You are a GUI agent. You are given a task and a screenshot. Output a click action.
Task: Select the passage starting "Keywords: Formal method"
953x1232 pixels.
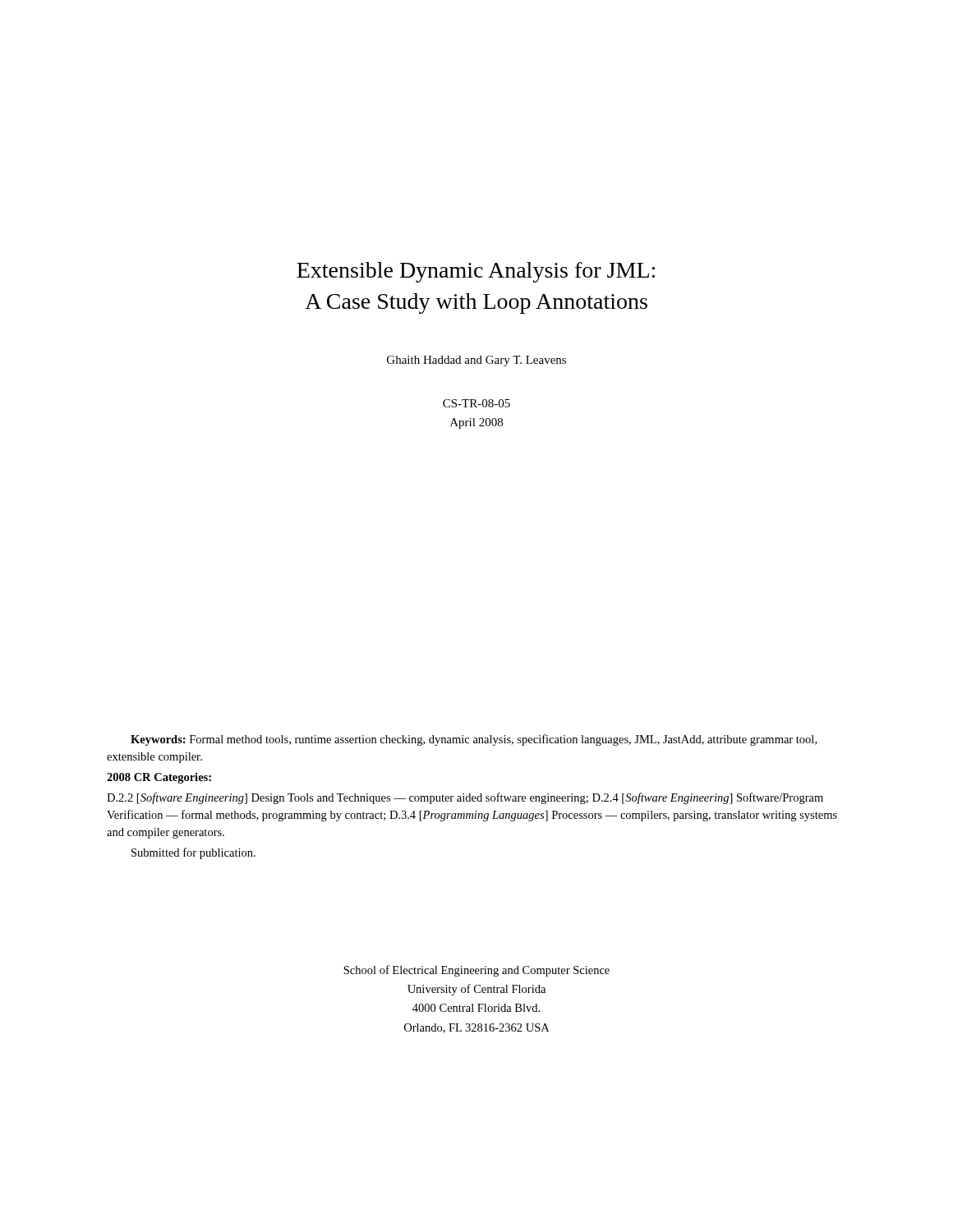click(476, 796)
